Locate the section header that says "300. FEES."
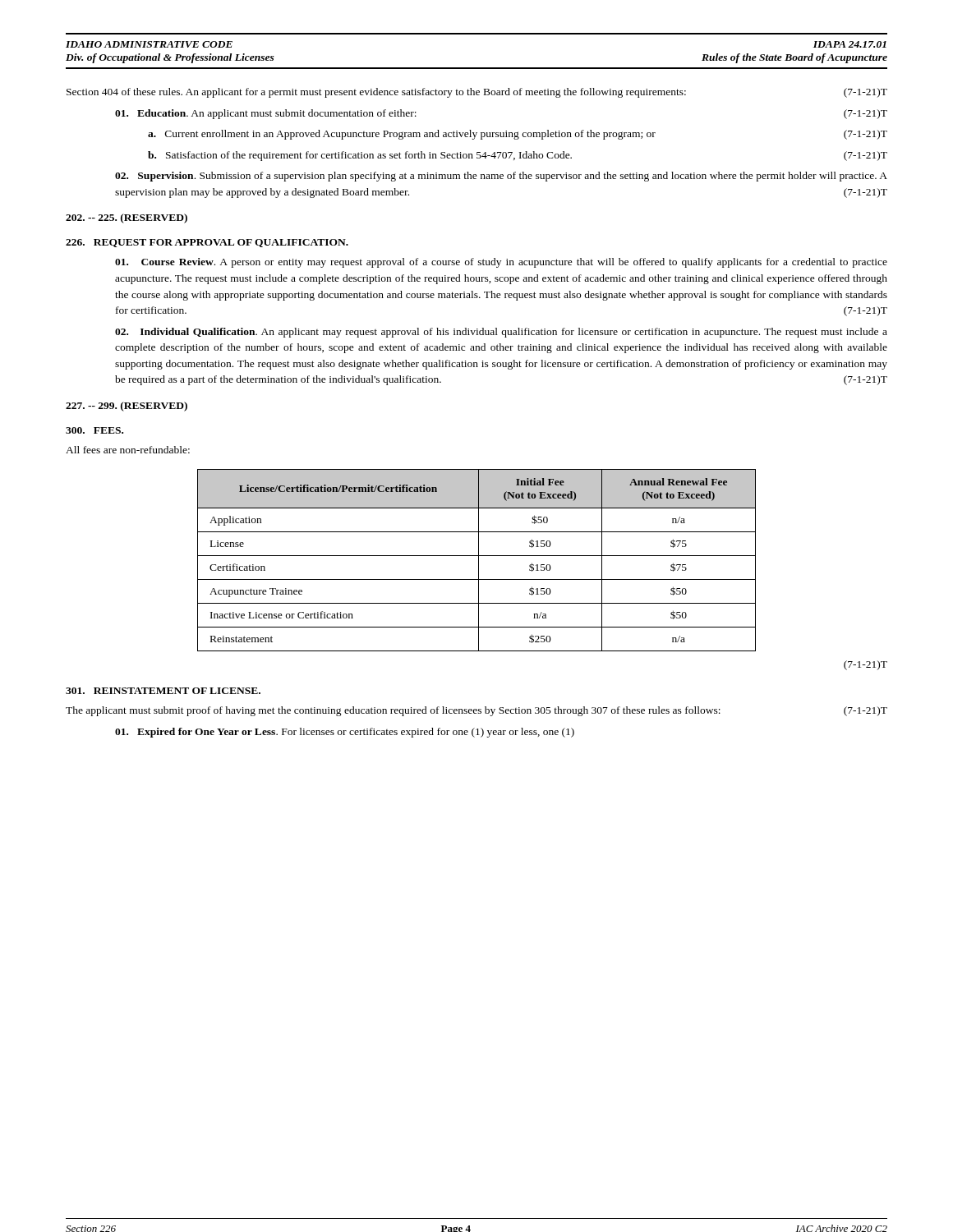The image size is (953, 1232). coord(95,430)
